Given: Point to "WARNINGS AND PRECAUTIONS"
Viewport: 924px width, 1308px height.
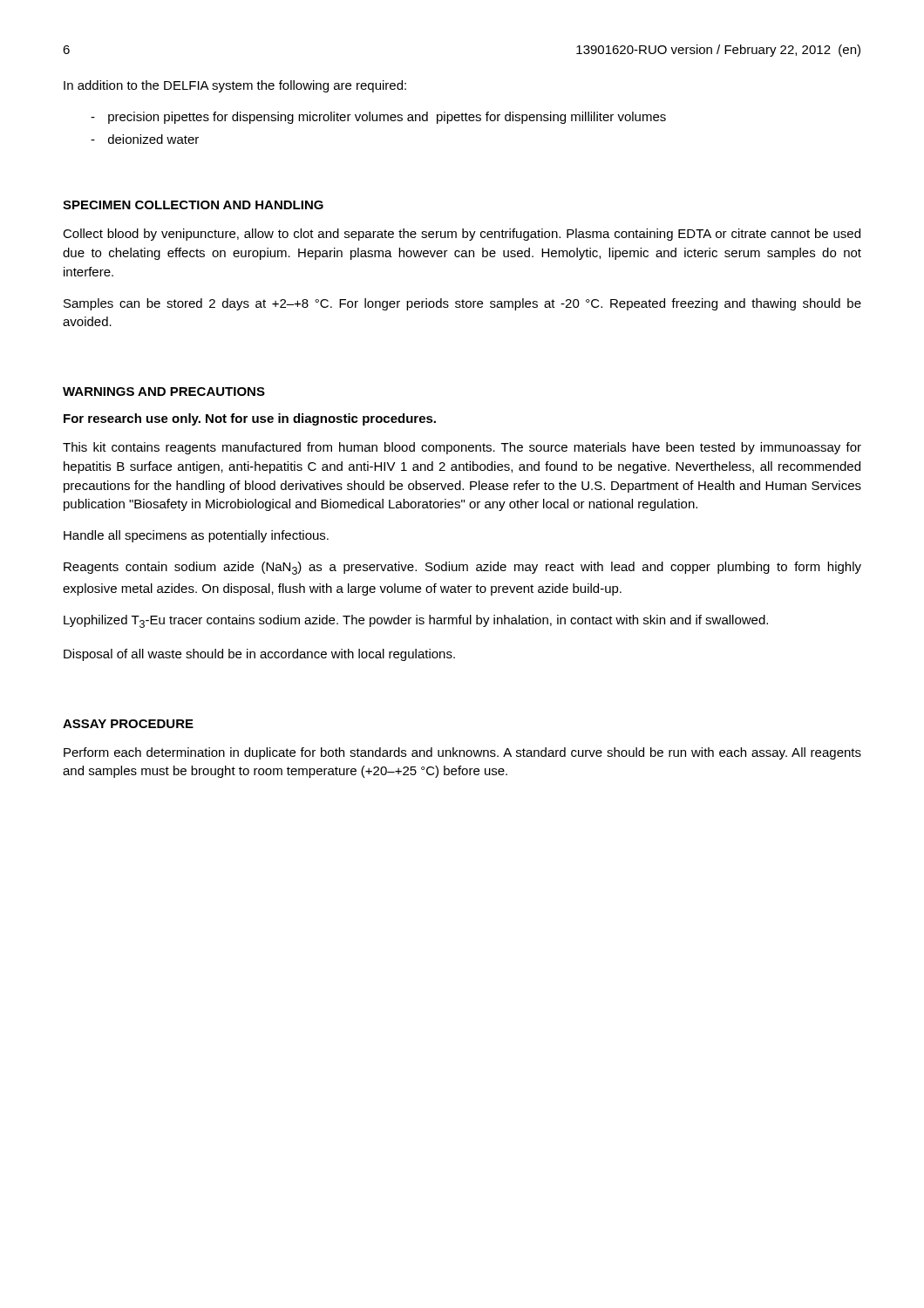Looking at the screenshot, I should 164,391.
